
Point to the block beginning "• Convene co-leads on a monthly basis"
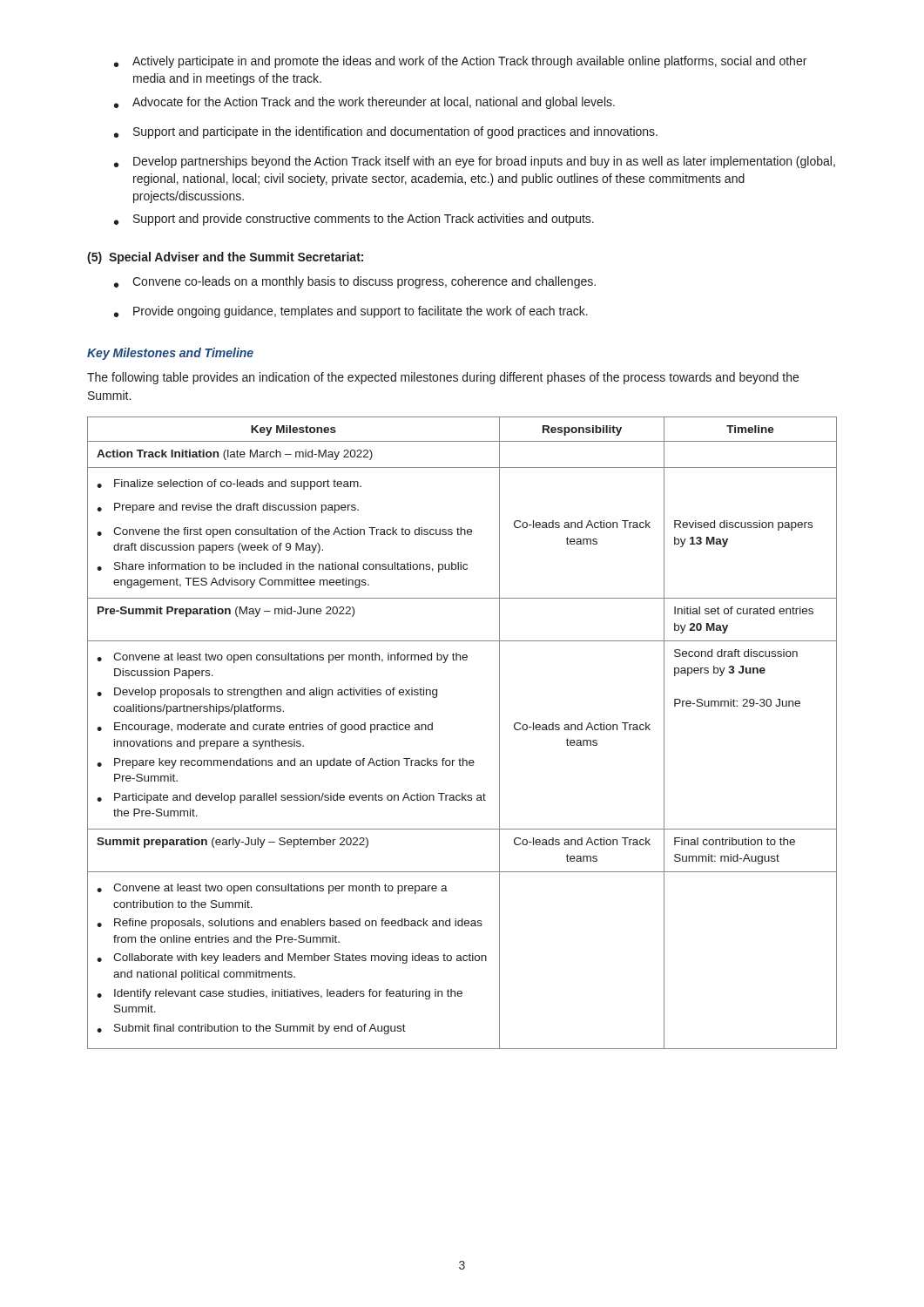click(475, 285)
